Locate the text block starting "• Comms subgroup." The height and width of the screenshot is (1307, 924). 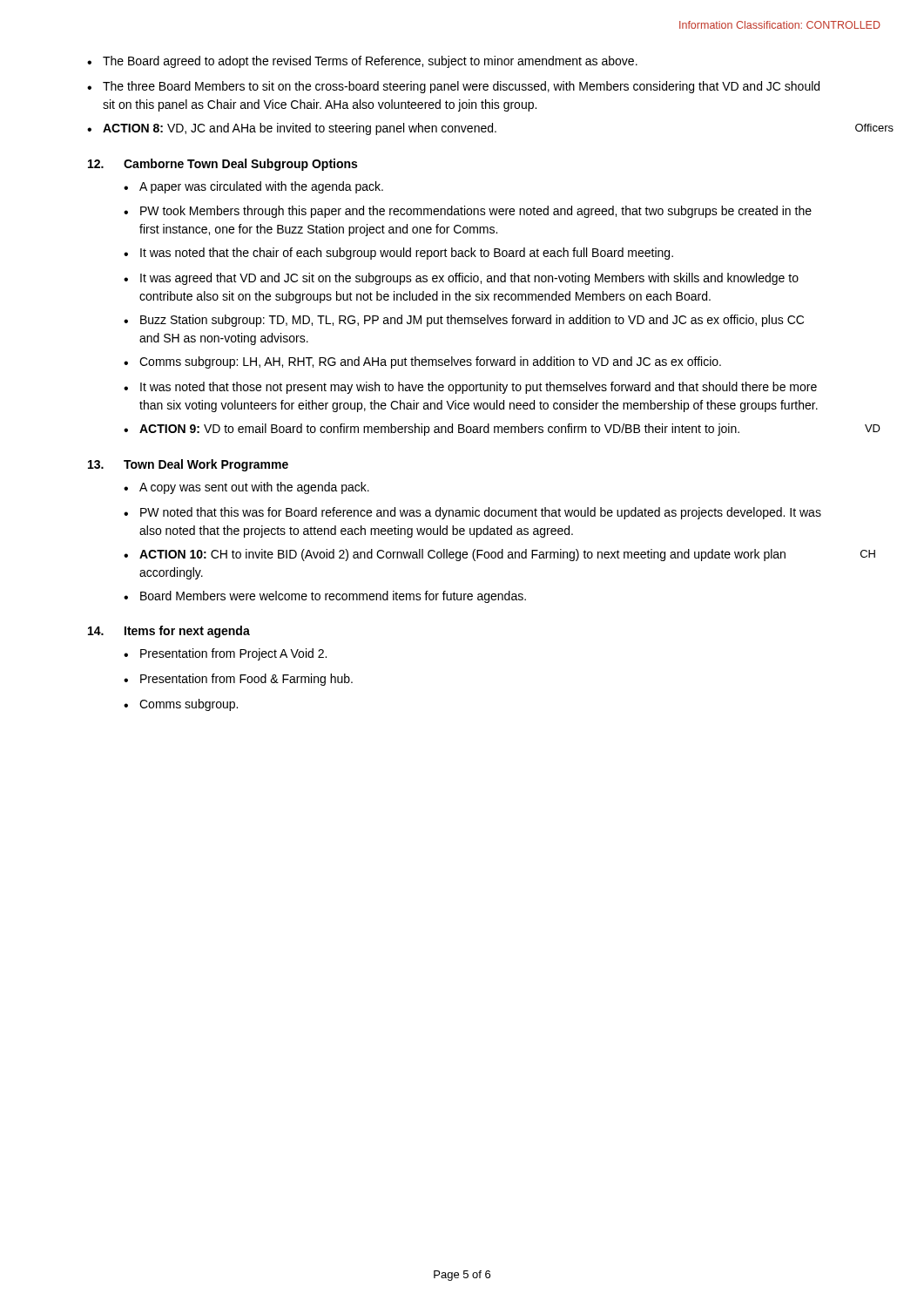click(x=181, y=705)
